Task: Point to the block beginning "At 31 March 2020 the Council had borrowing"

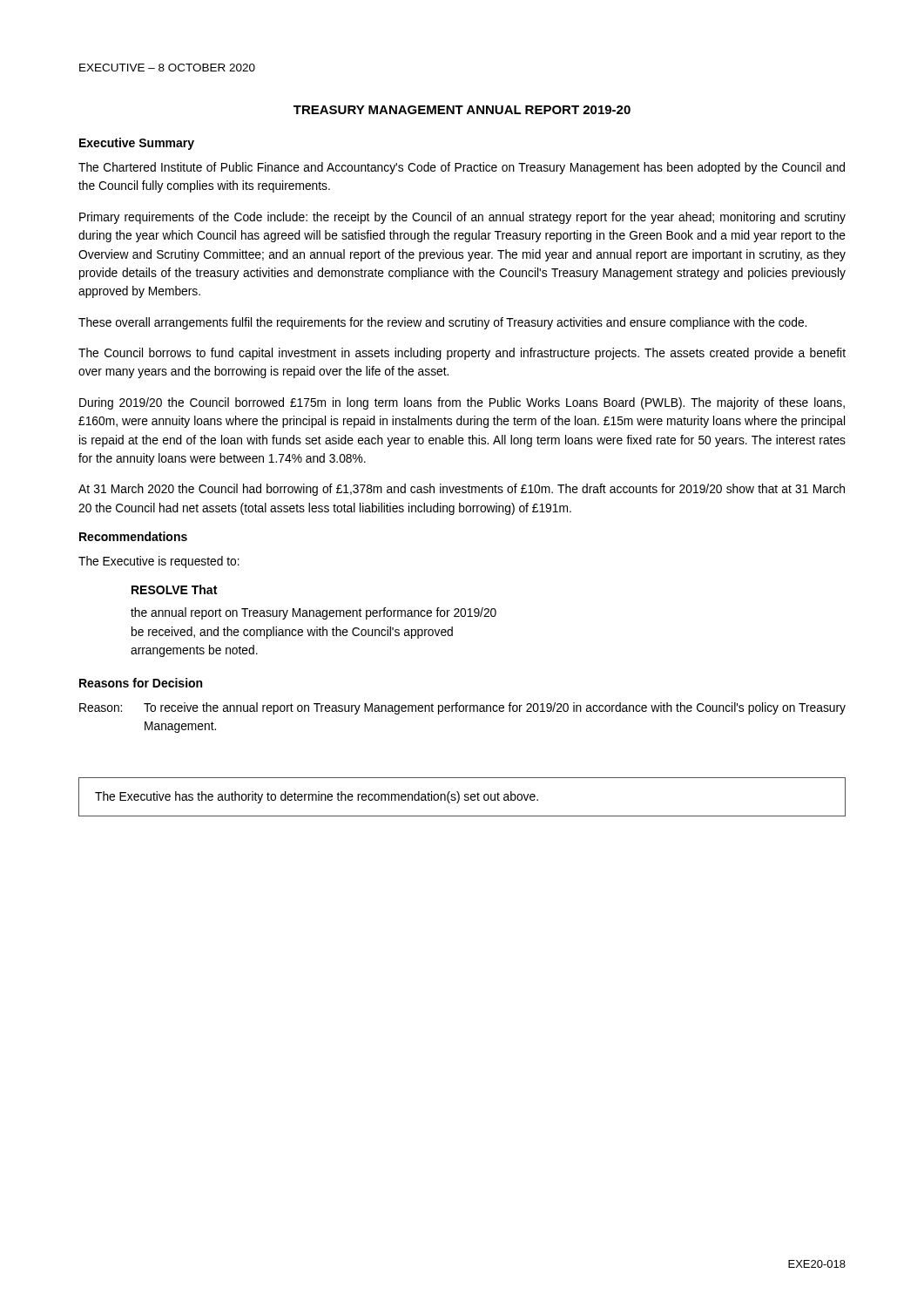Action: coord(462,499)
